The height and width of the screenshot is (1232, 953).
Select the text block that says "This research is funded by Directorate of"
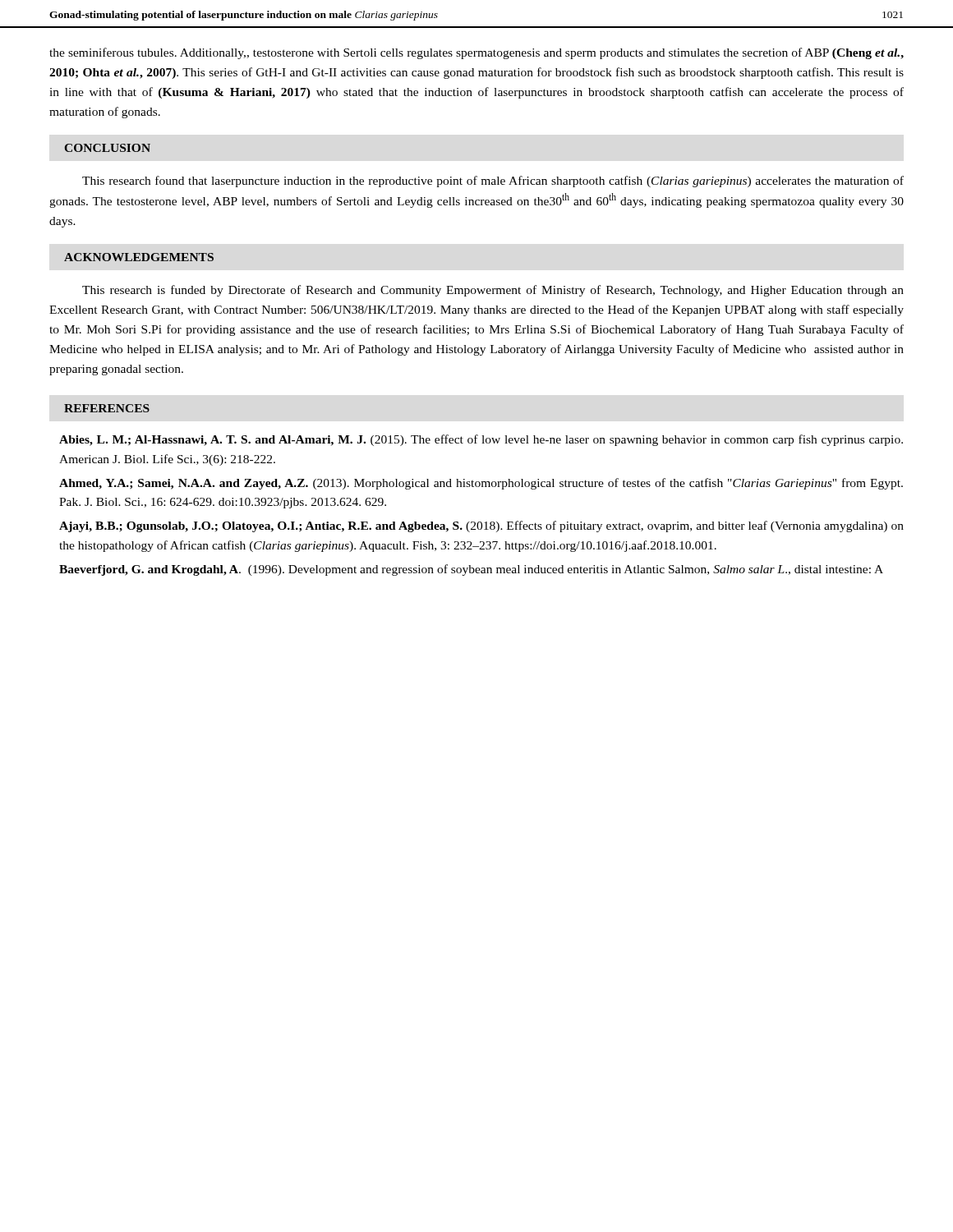tap(476, 330)
